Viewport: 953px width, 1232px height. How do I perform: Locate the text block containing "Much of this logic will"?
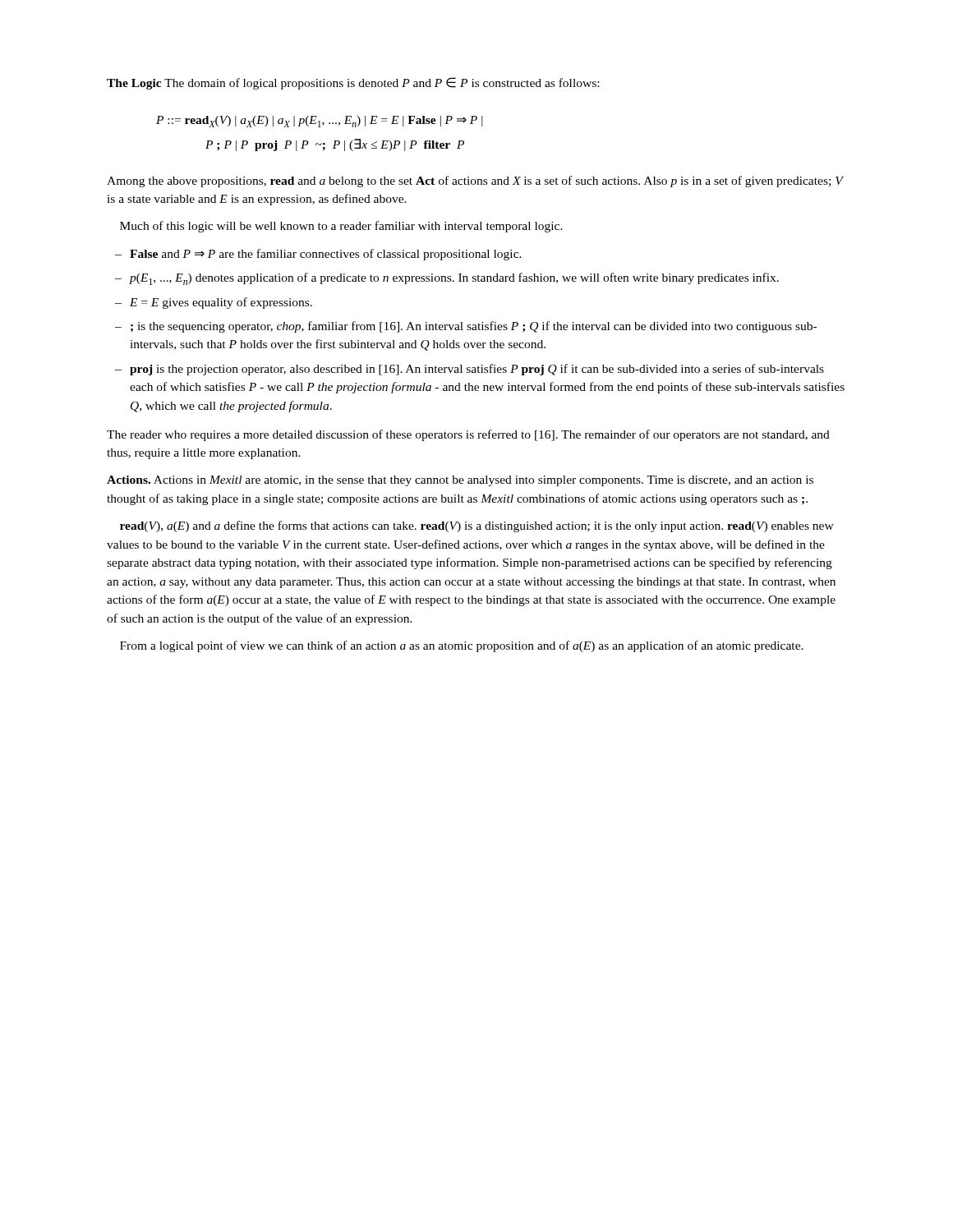tap(335, 226)
